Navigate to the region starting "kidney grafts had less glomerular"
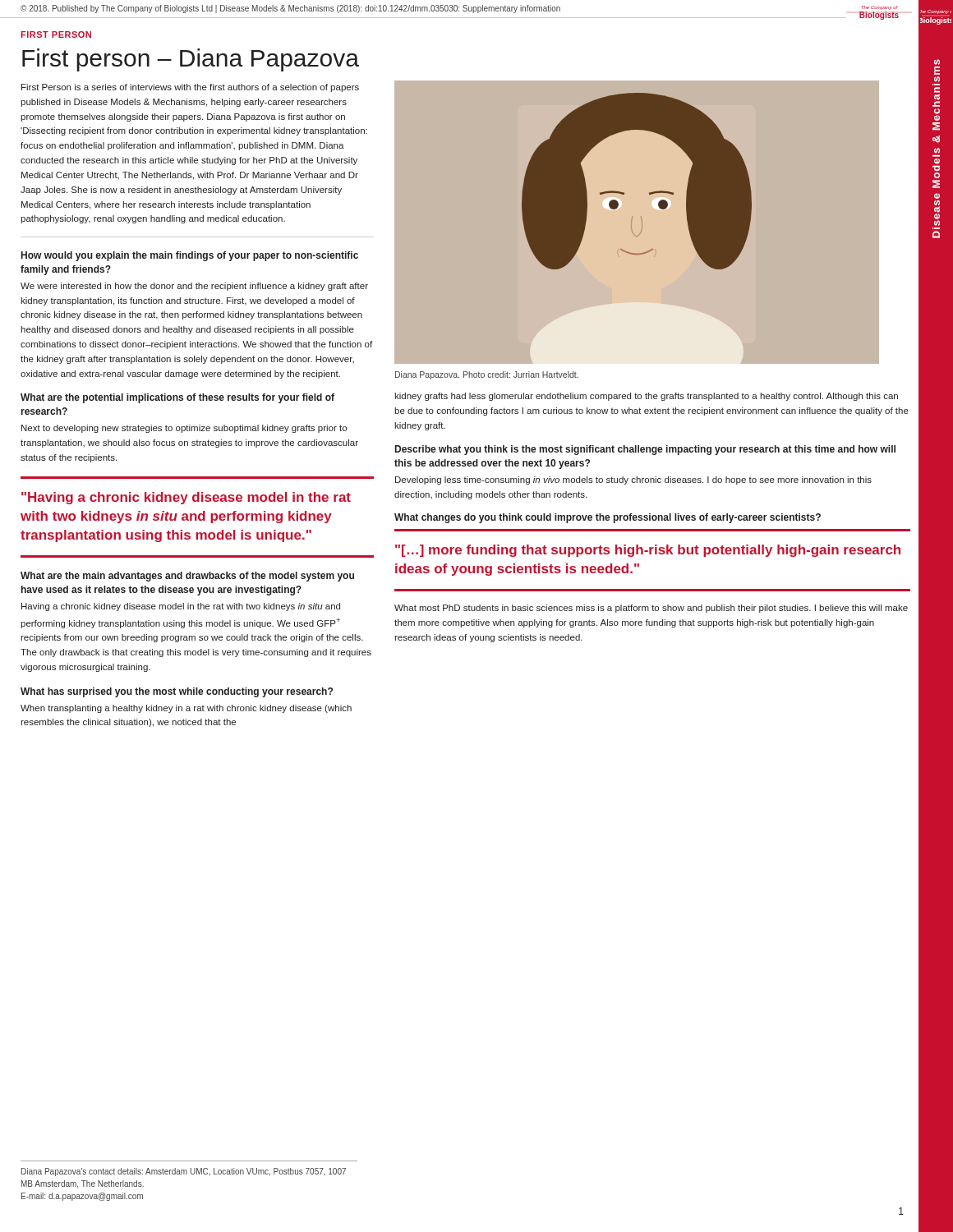953x1232 pixels. coord(651,411)
